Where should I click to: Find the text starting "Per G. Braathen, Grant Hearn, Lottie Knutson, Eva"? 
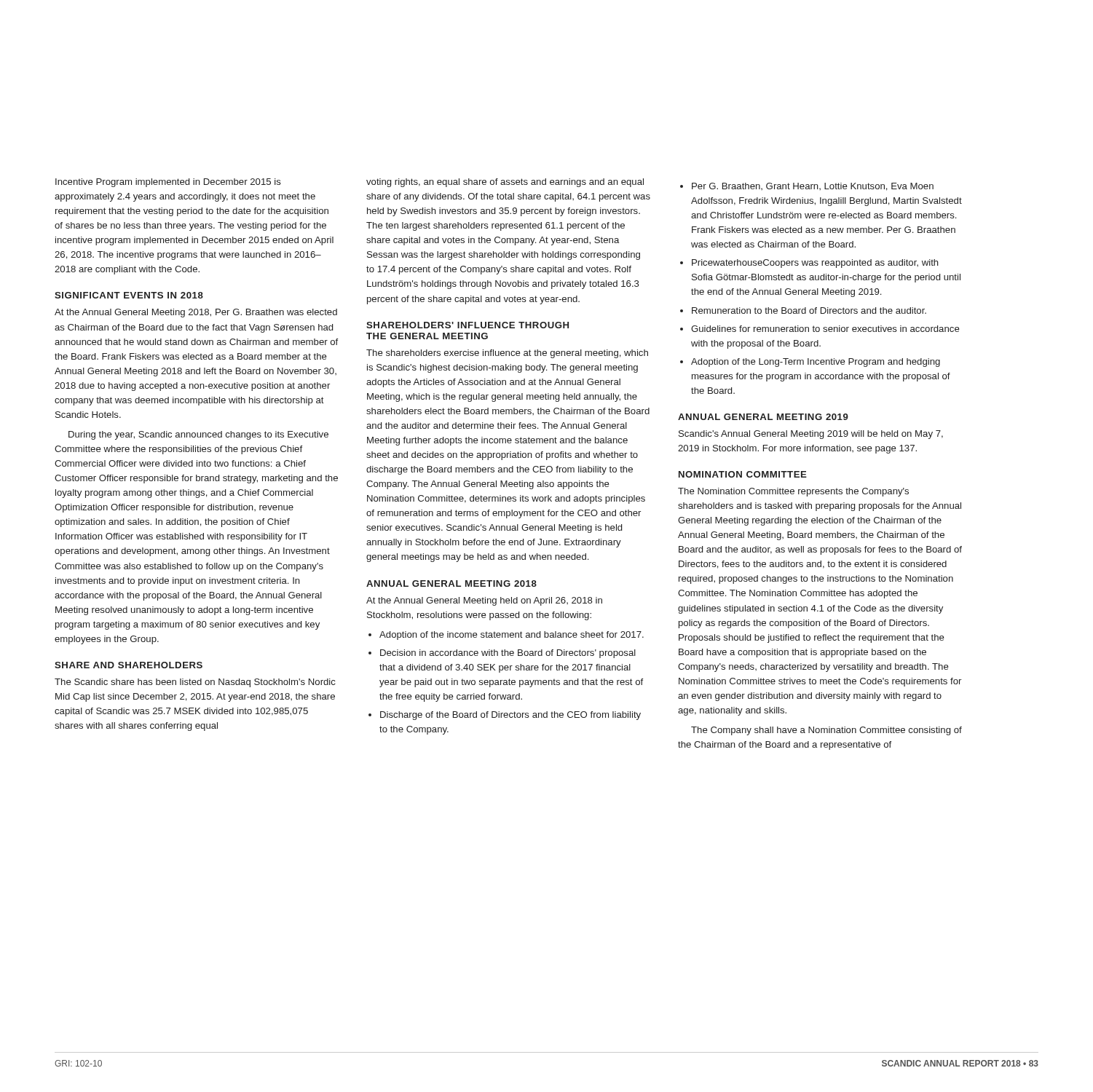click(x=820, y=289)
